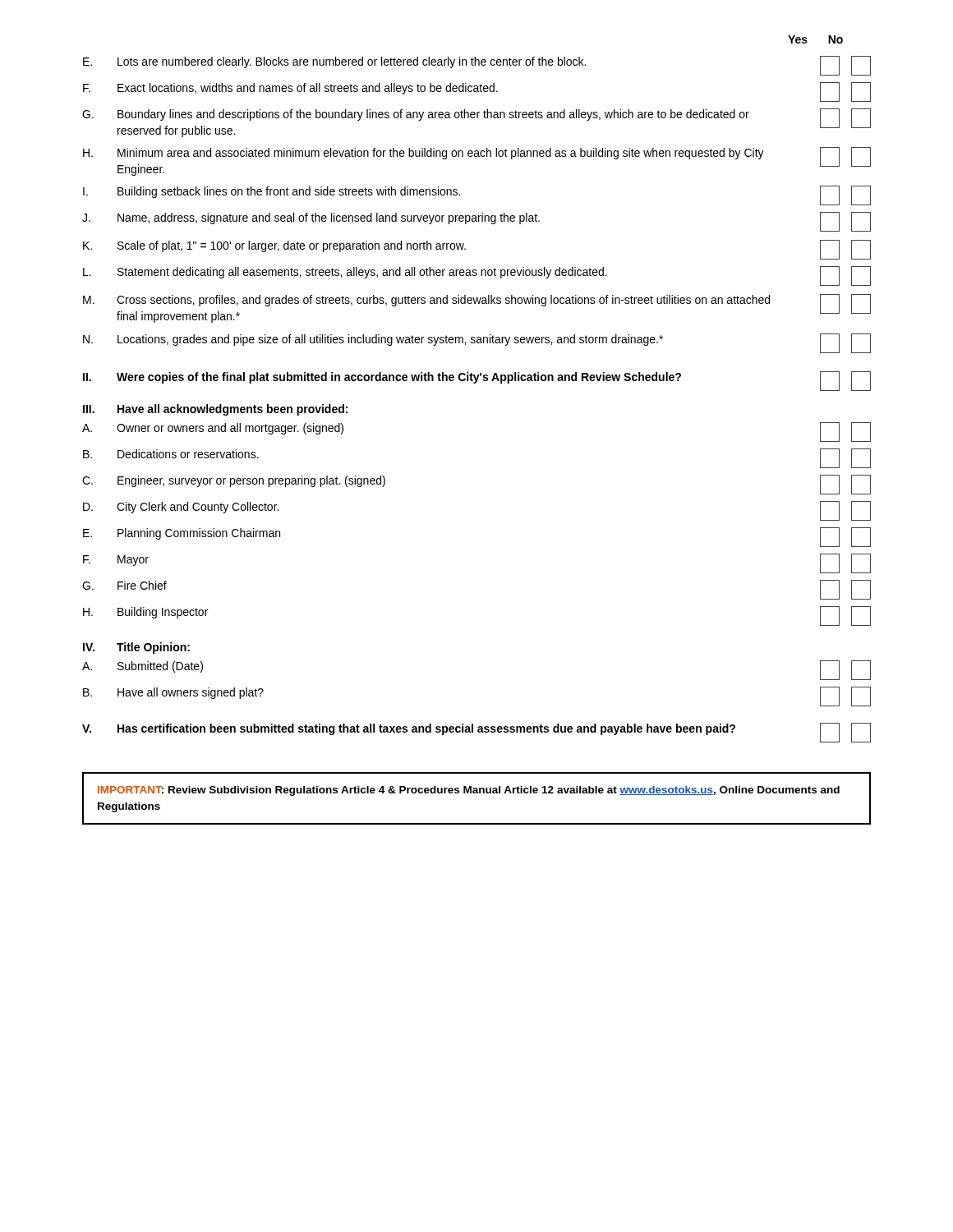Click on the block starting "I. Building setback lines on the front and"
953x1232 pixels.
pos(284,195)
